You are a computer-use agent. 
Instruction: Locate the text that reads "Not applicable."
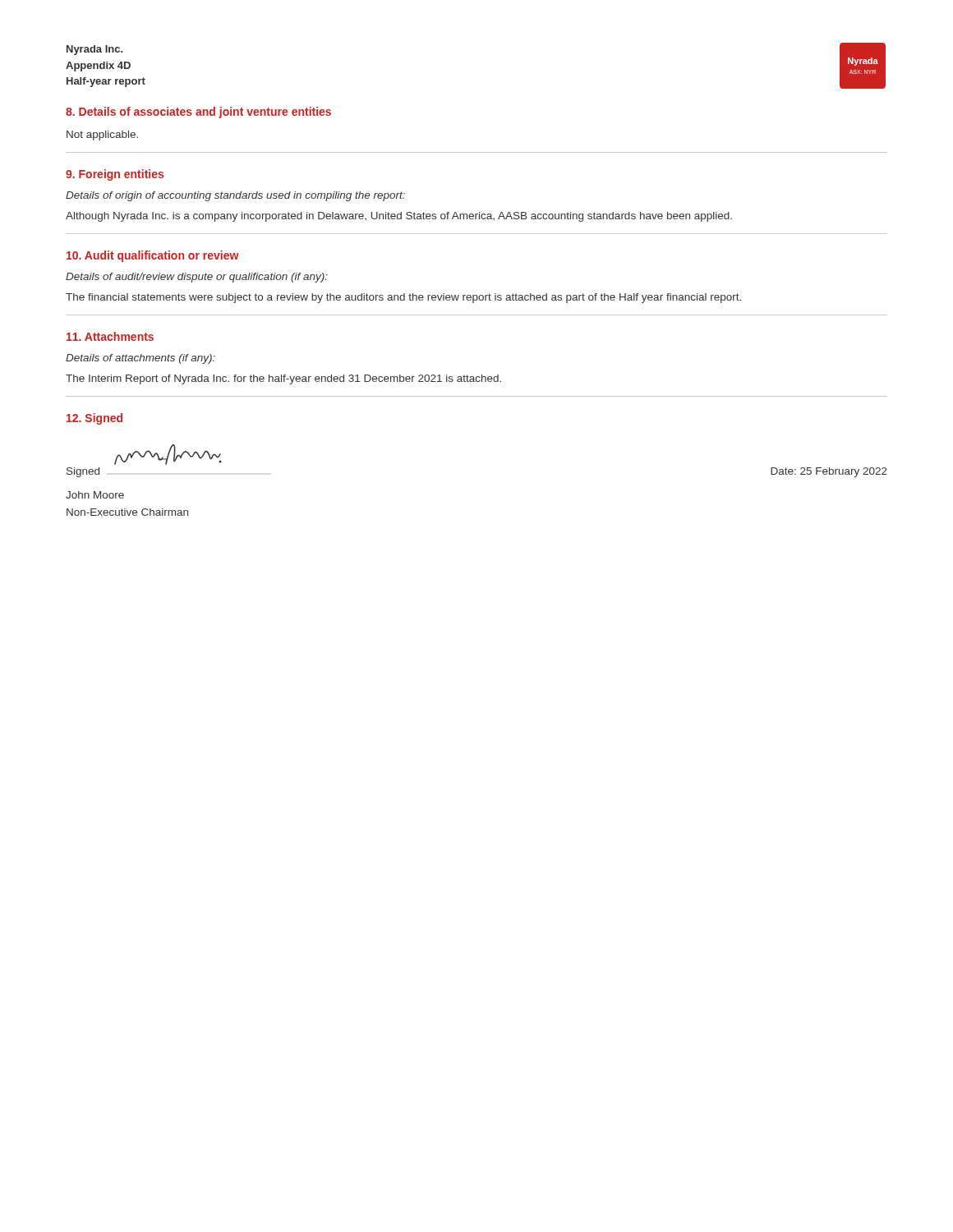tap(102, 134)
